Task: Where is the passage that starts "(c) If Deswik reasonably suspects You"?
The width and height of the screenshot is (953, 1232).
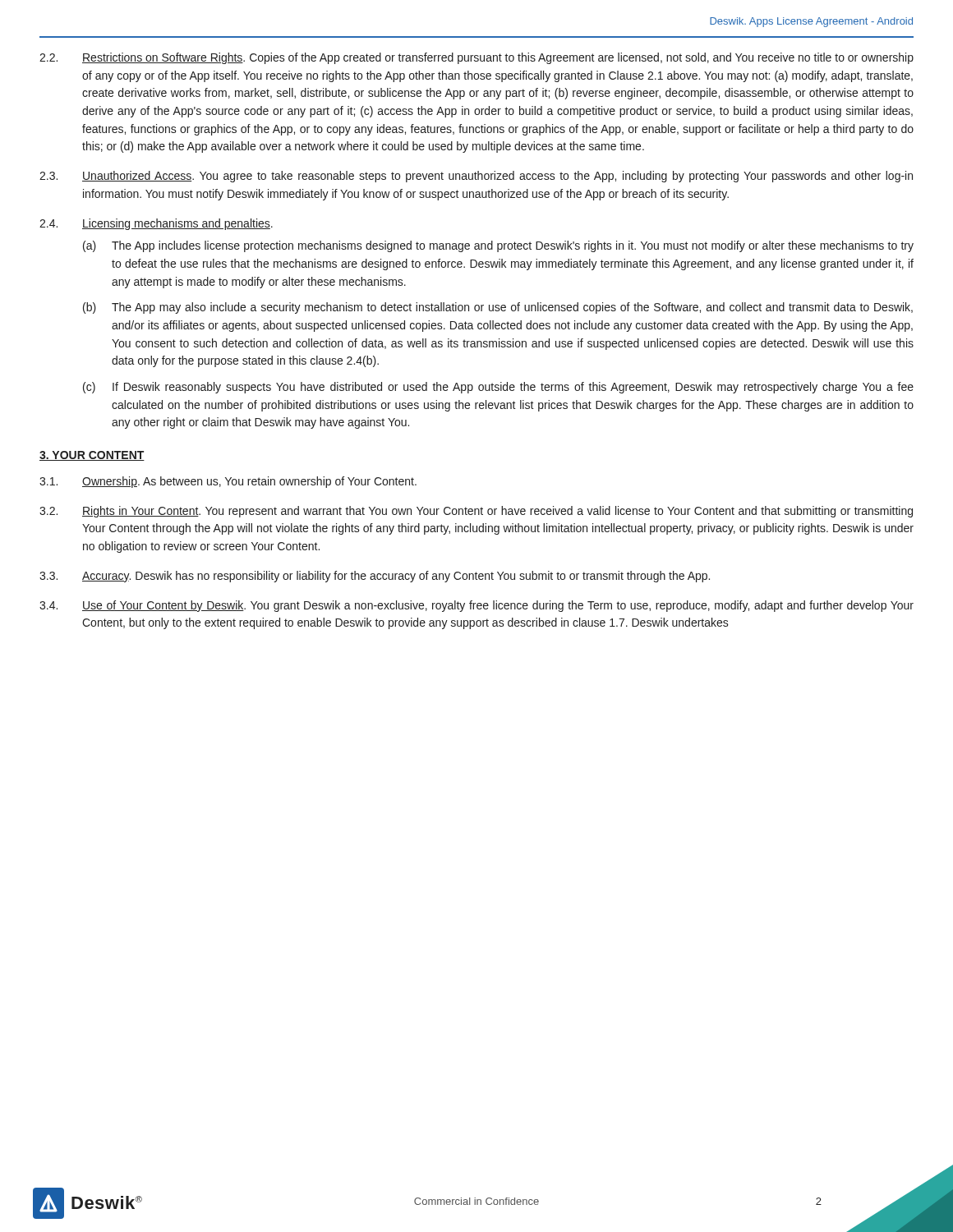Action: pyautogui.click(x=498, y=405)
